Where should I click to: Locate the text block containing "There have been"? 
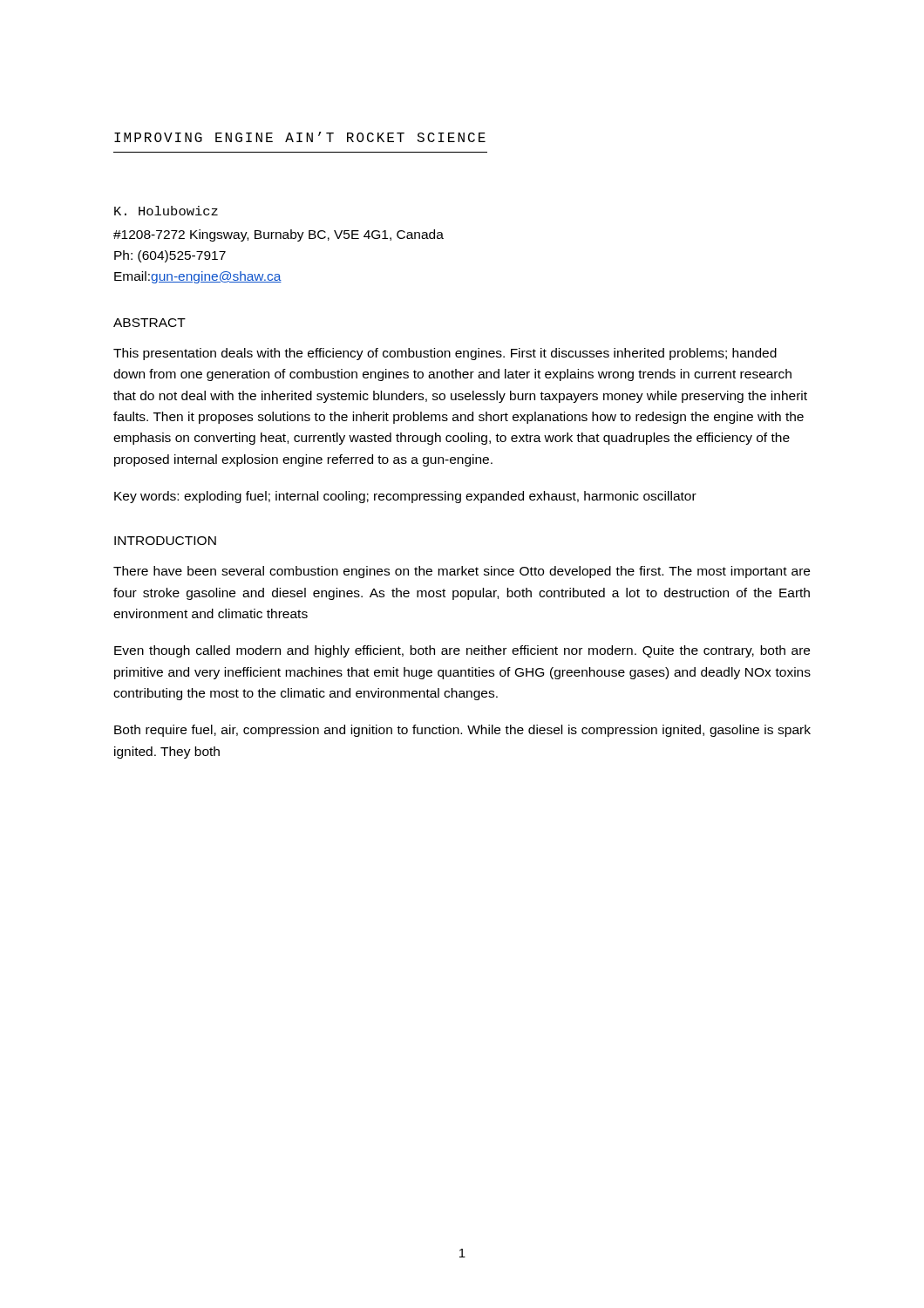462,592
